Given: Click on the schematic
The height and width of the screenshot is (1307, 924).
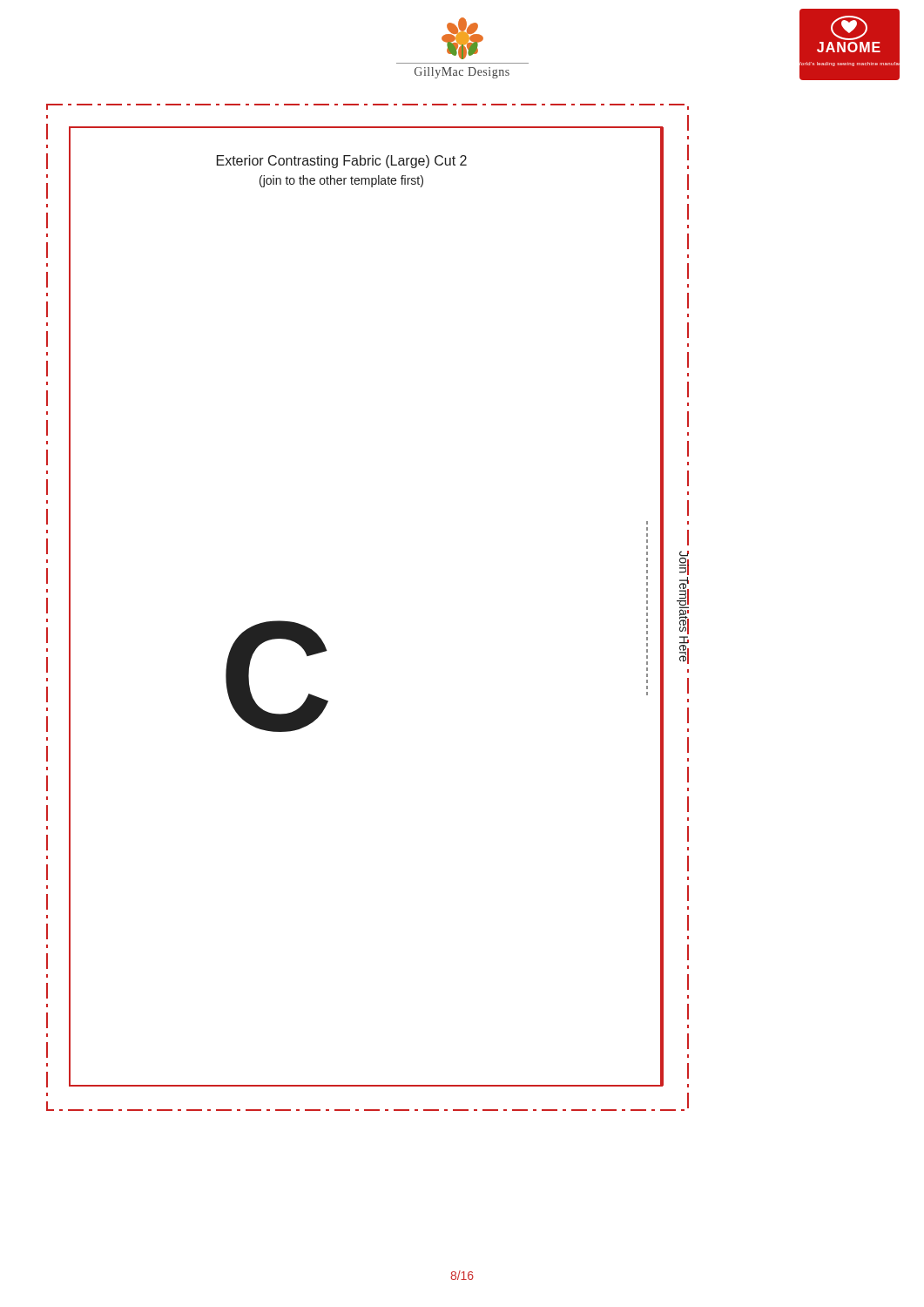Looking at the screenshot, I should coord(368,607).
